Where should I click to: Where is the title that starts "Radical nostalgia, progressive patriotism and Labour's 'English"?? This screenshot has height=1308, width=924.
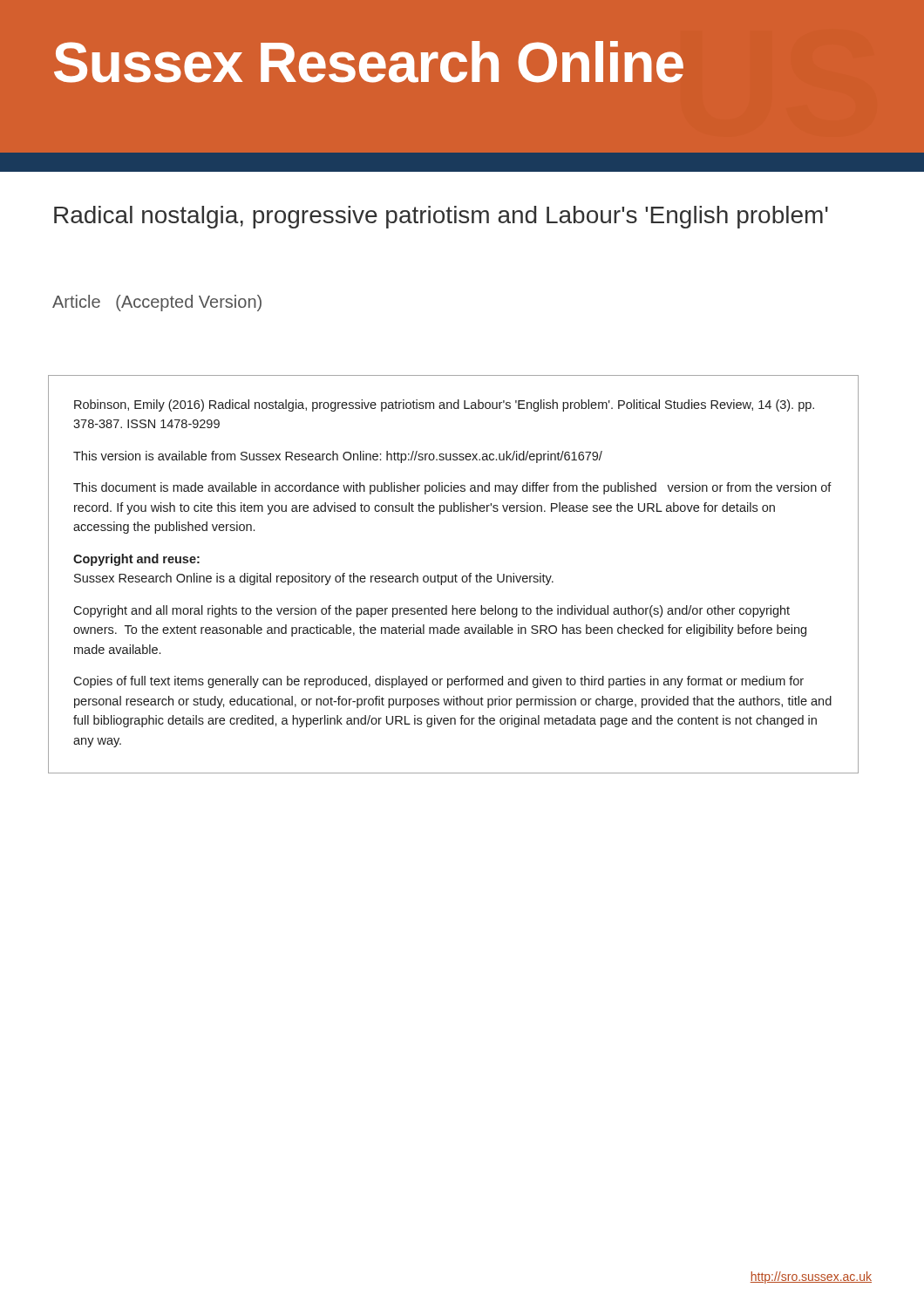[441, 215]
